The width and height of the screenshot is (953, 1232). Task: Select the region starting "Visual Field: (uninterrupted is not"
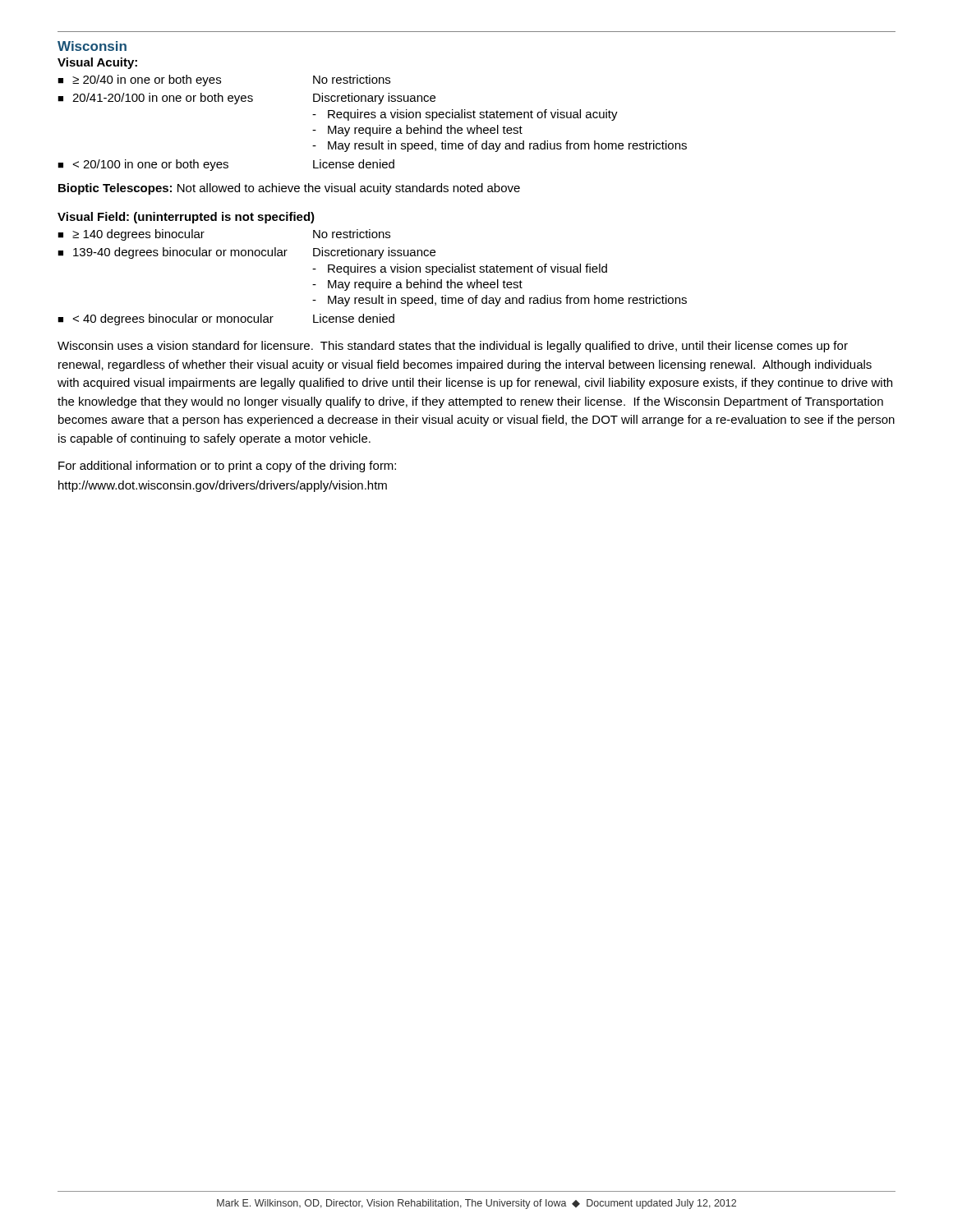pos(186,218)
